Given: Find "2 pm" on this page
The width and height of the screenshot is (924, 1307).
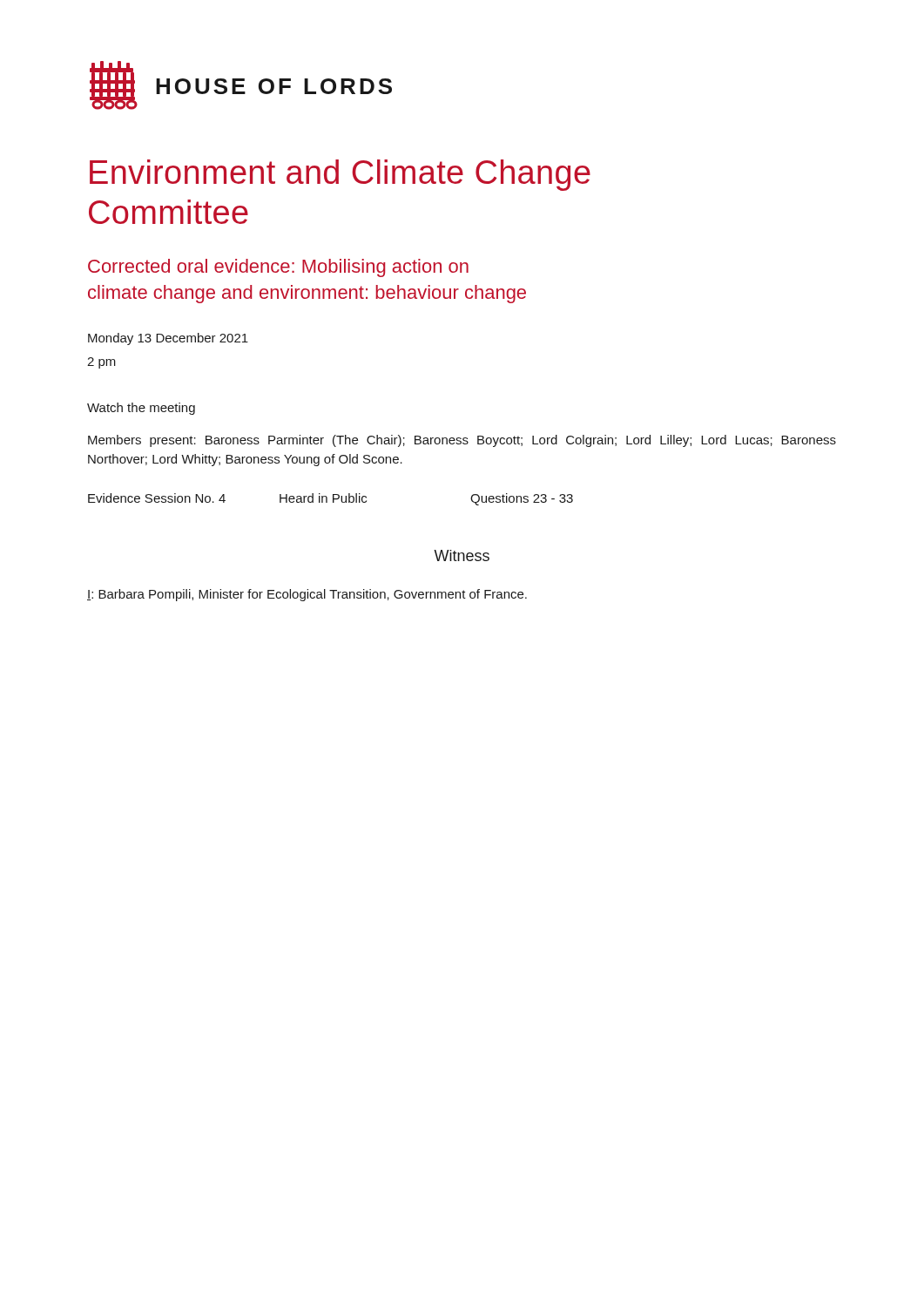Looking at the screenshot, I should point(102,361).
